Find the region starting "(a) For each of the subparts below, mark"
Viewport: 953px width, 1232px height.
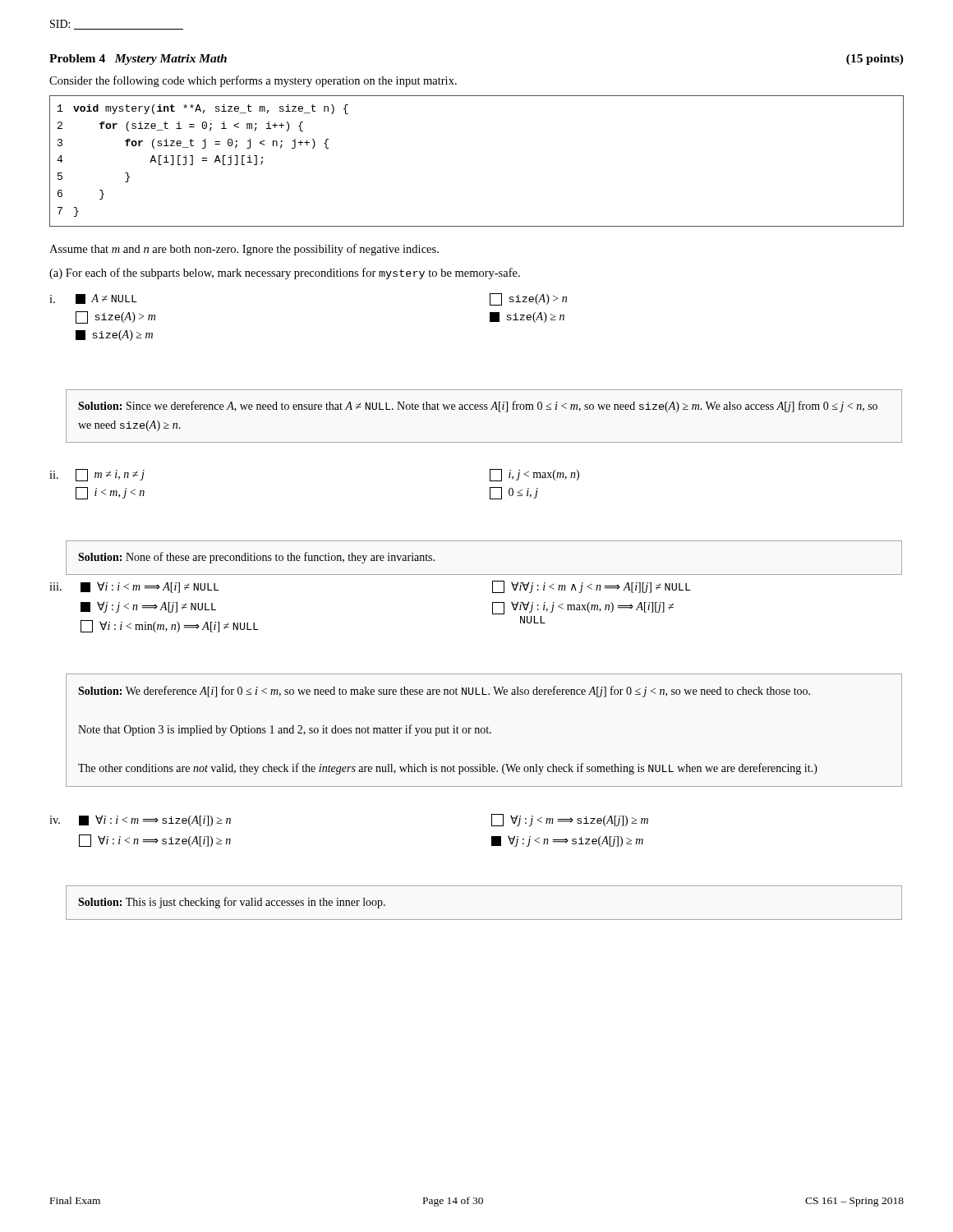(x=285, y=273)
